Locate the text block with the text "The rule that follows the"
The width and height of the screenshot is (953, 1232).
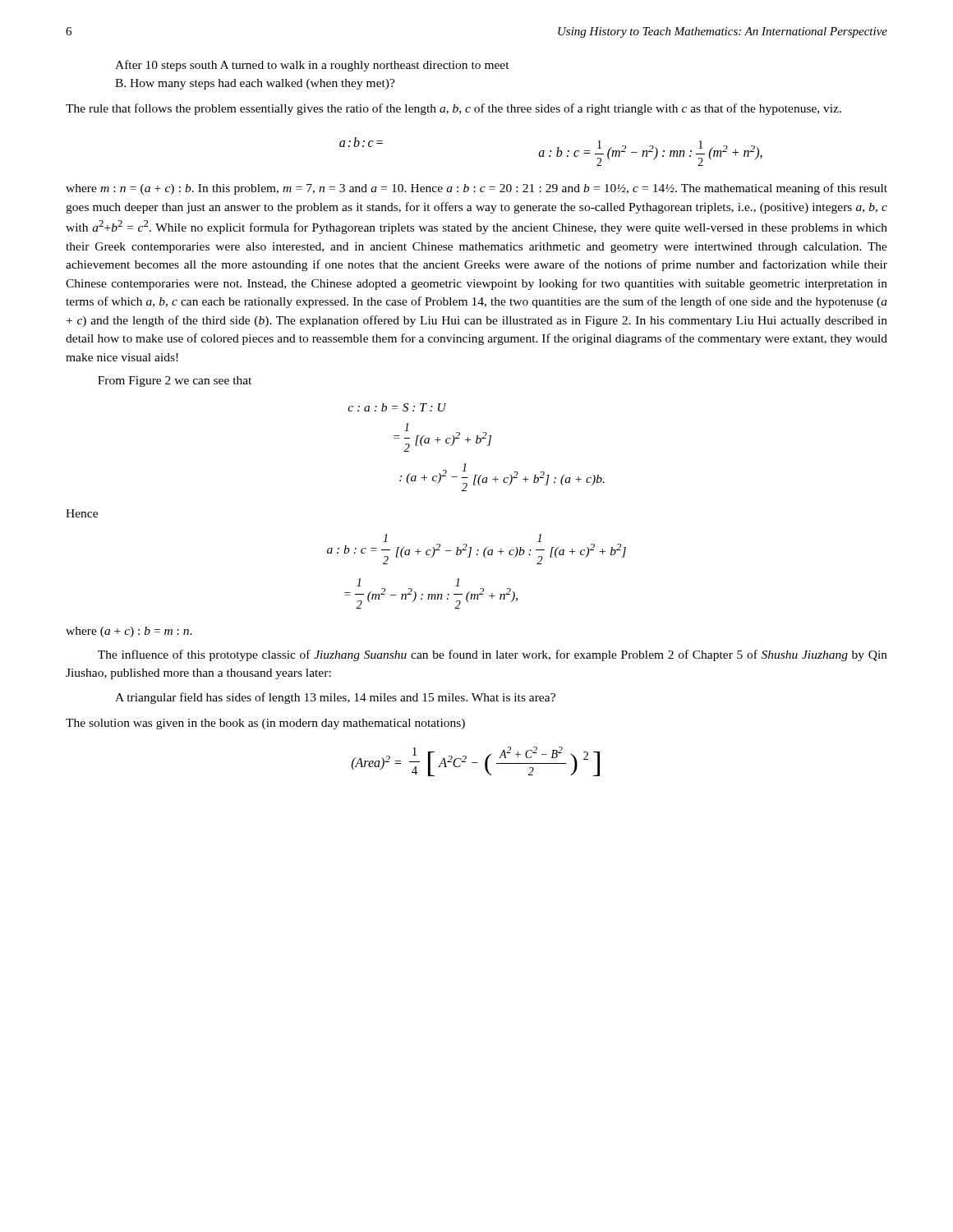pos(454,108)
